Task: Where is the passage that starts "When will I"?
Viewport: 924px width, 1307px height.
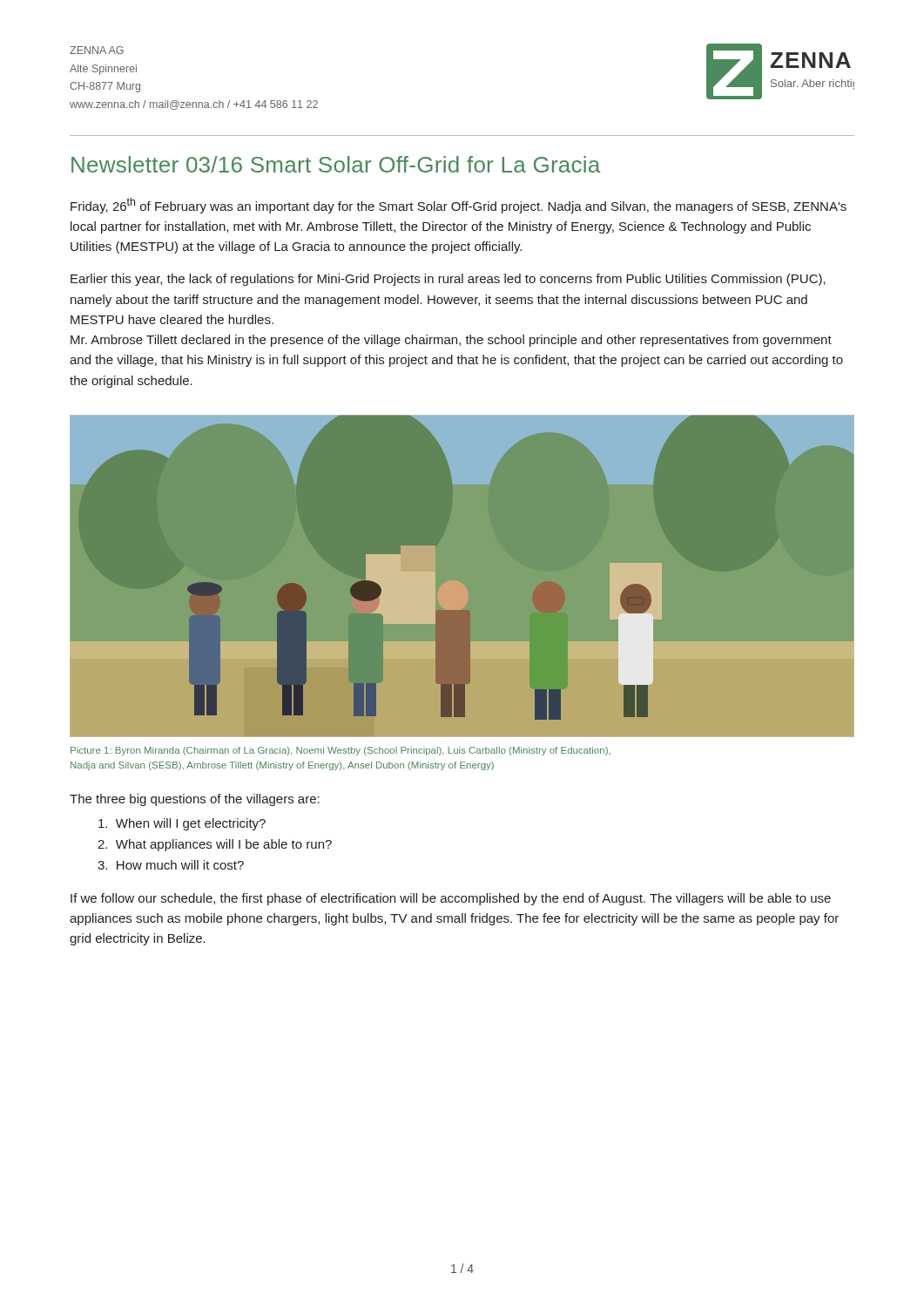Action: 182,823
